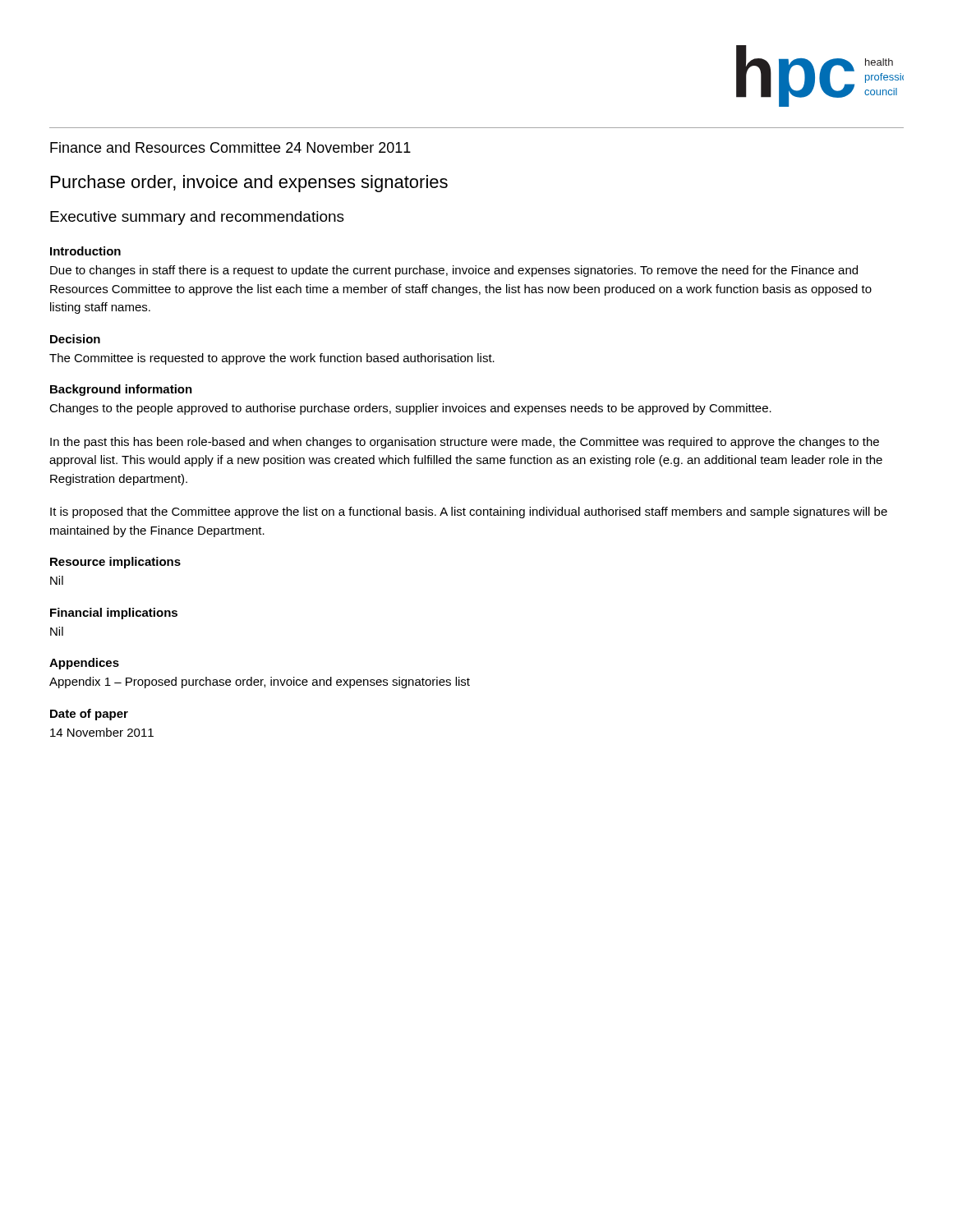The image size is (953, 1232).
Task: Point to the text block starting "It is proposed that the Committee approve"
Action: (x=468, y=521)
